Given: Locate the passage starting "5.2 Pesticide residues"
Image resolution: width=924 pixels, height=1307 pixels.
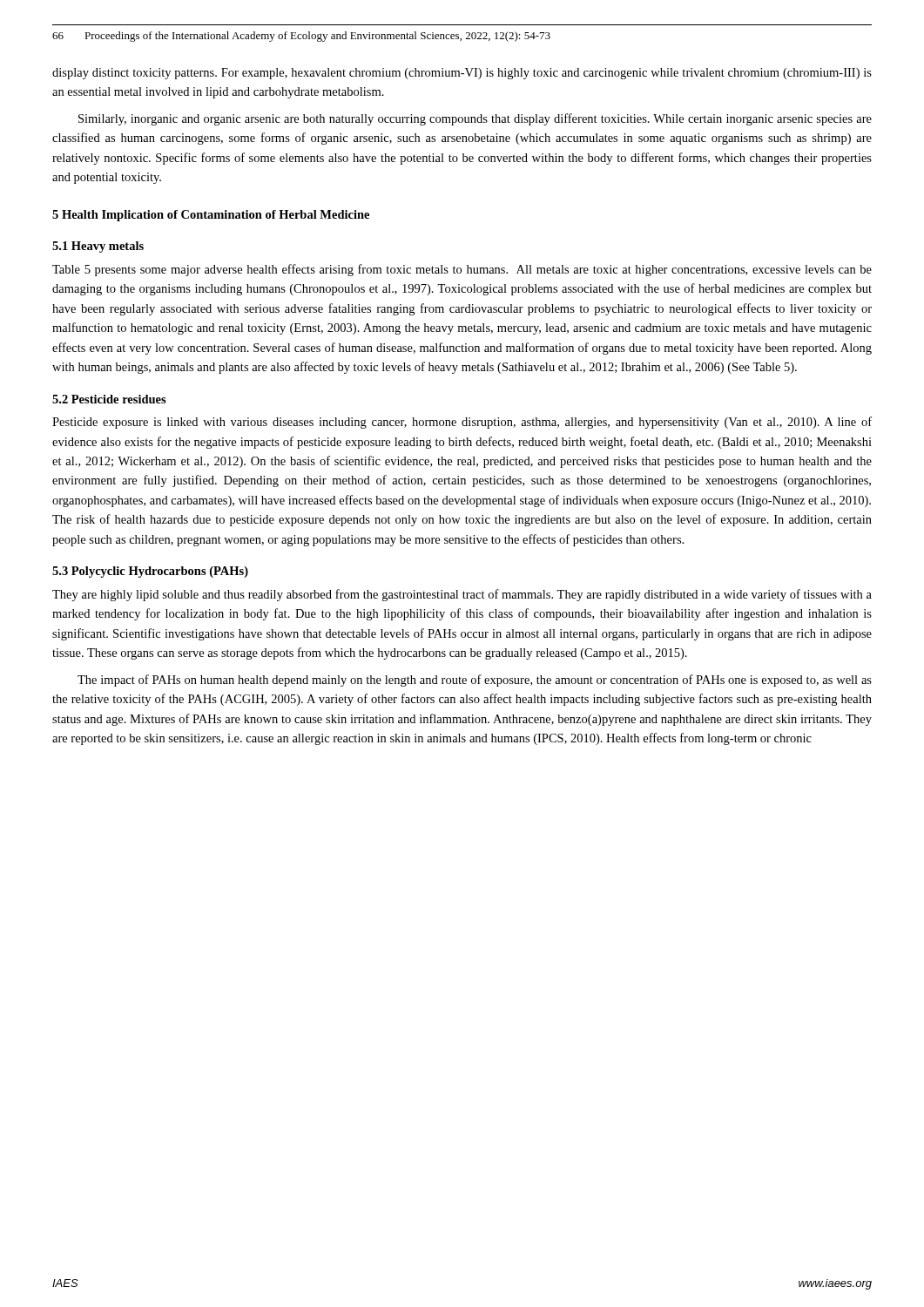Looking at the screenshot, I should coord(109,399).
